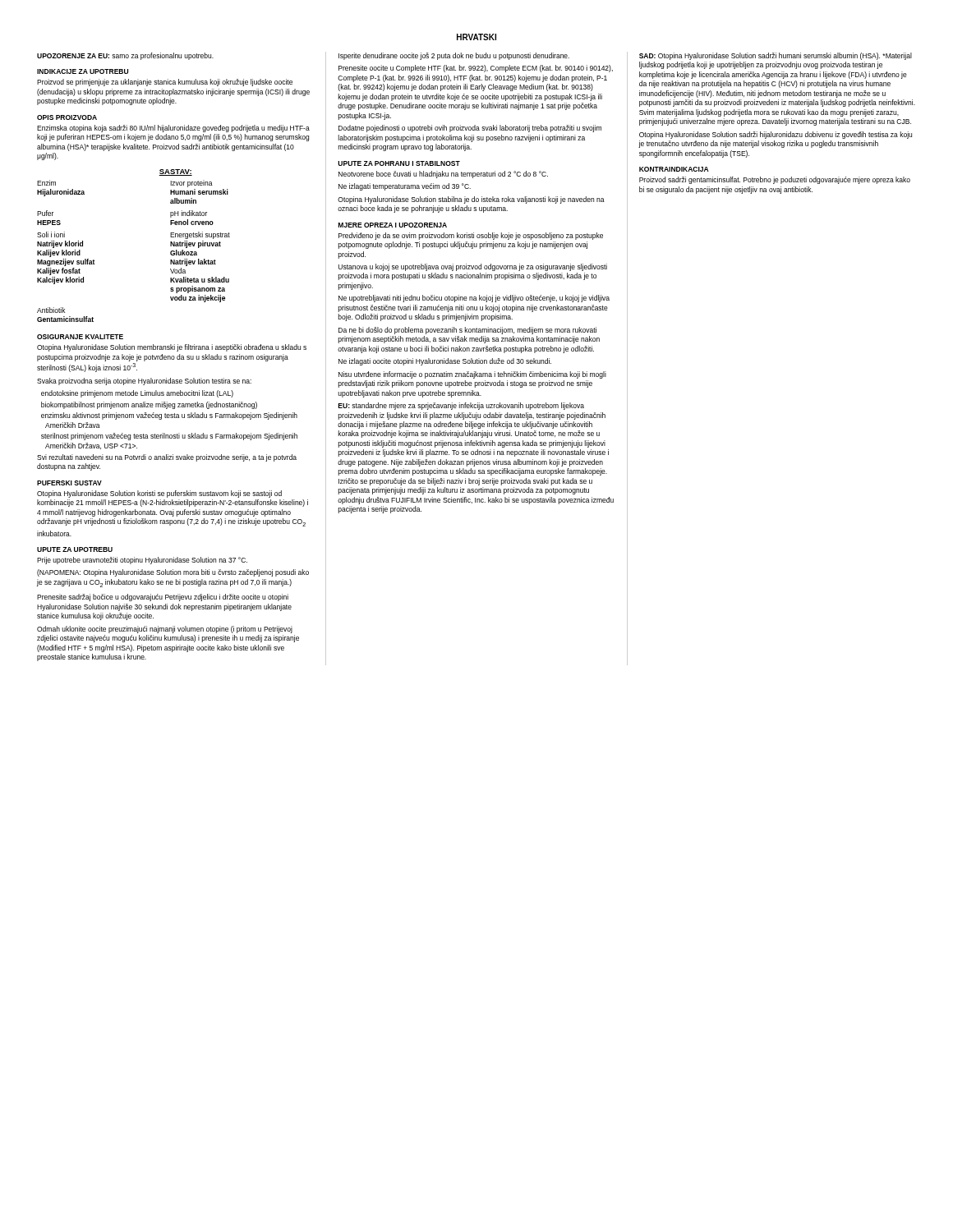Viewport: 953px width, 1232px height.
Task: Navigate to the region starting "Enzimska otopina koja sadrži 80 IU/ml hijaluronidaze goveđeg"
Action: (x=176, y=143)
